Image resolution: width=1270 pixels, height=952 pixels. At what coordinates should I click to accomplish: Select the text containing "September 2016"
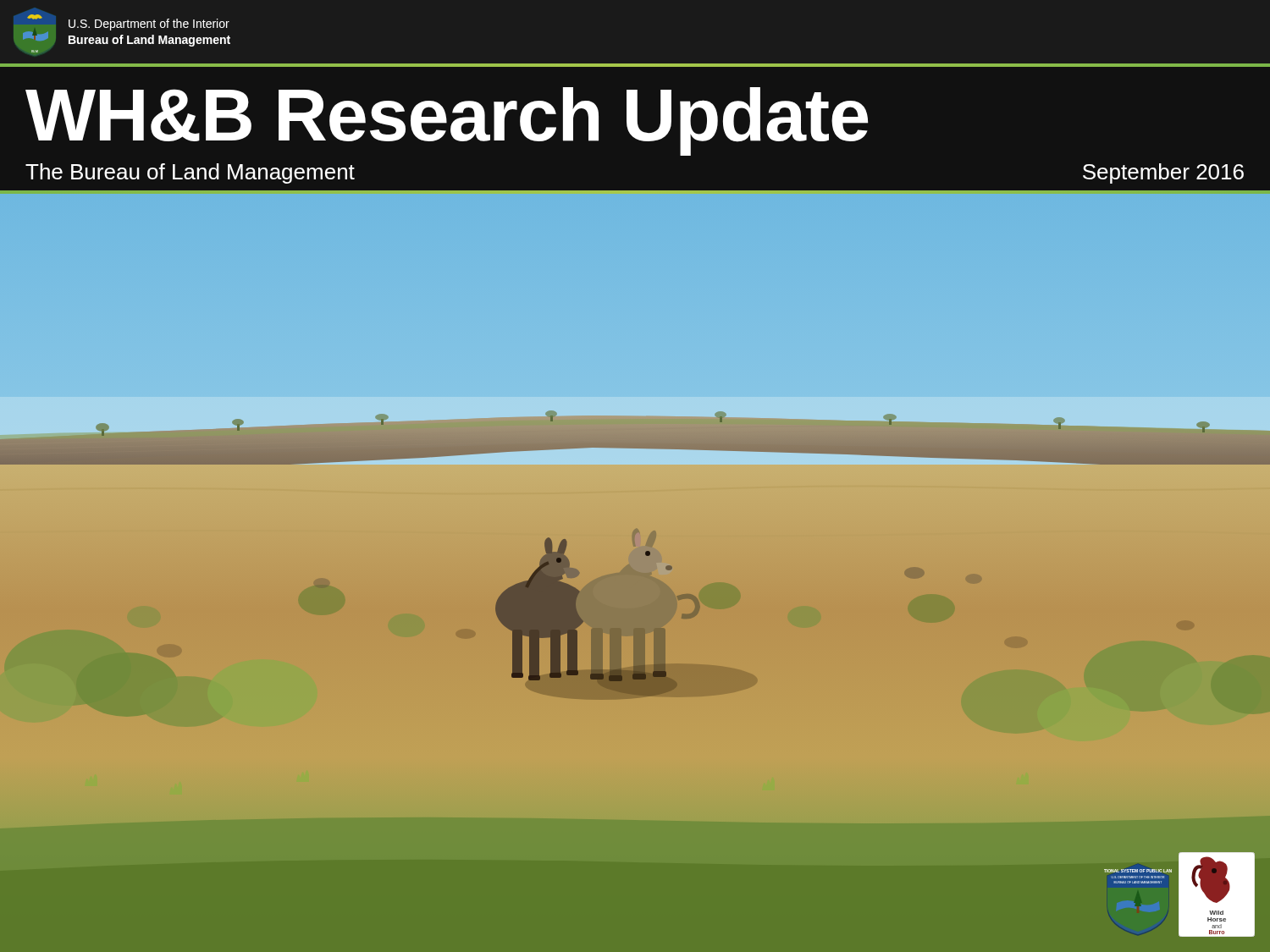[1163, 172]
